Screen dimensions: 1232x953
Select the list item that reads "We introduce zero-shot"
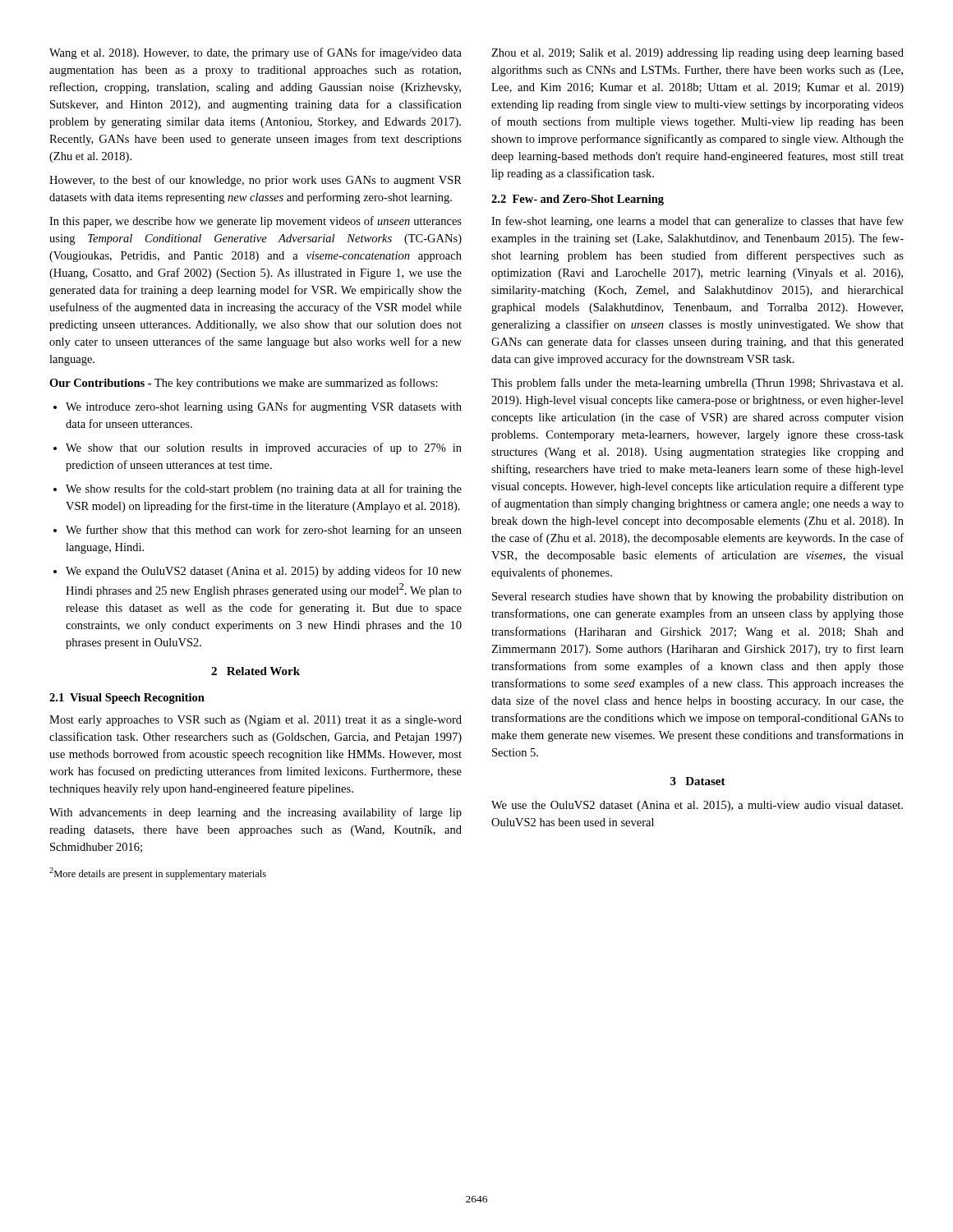pos(255,416)
